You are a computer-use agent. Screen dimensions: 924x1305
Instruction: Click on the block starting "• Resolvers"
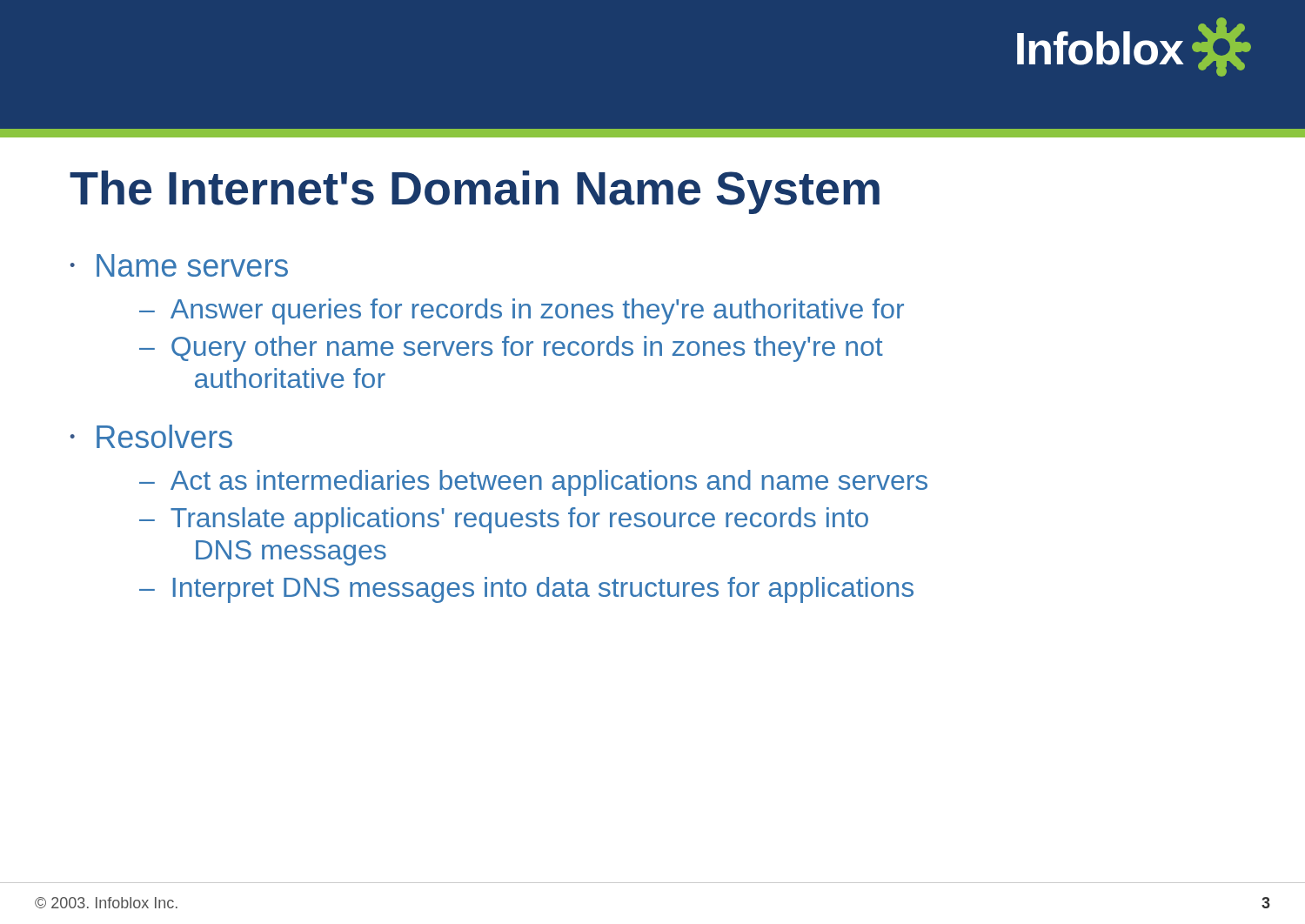[x=152, y=438]
